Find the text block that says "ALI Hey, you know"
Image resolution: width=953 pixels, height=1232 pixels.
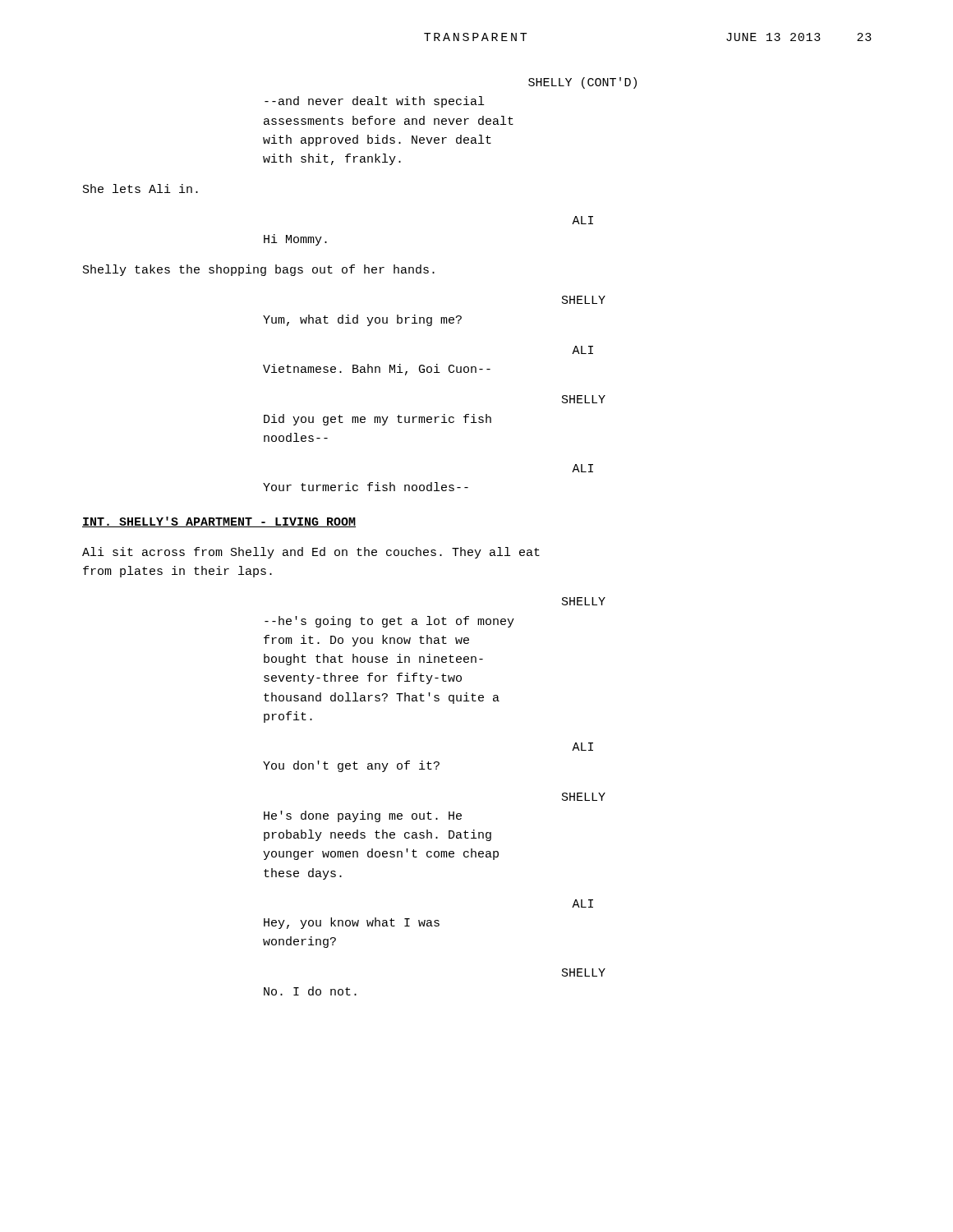[x=582, y=903]
